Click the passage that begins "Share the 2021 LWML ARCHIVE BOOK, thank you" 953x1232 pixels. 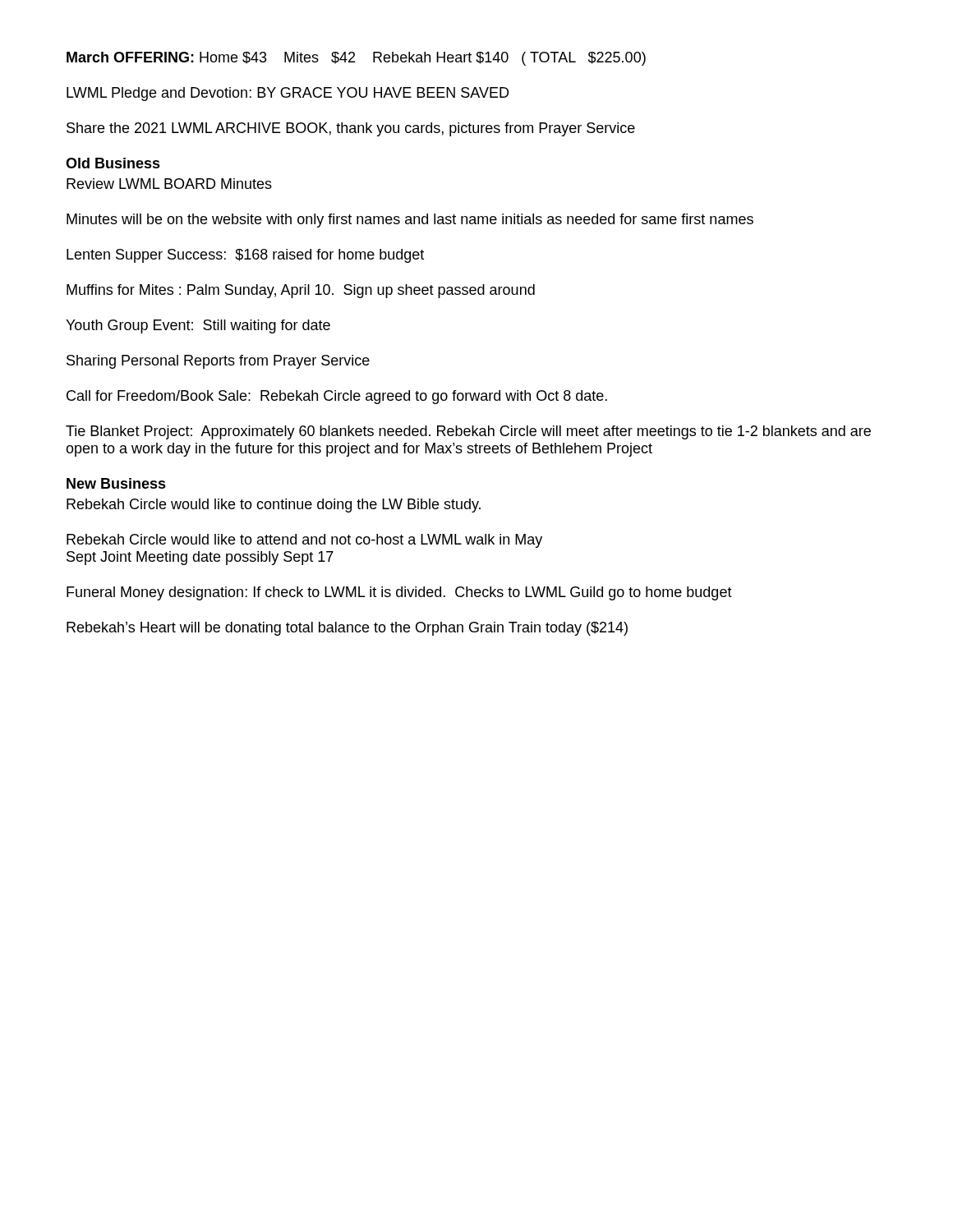click(351, 128)
